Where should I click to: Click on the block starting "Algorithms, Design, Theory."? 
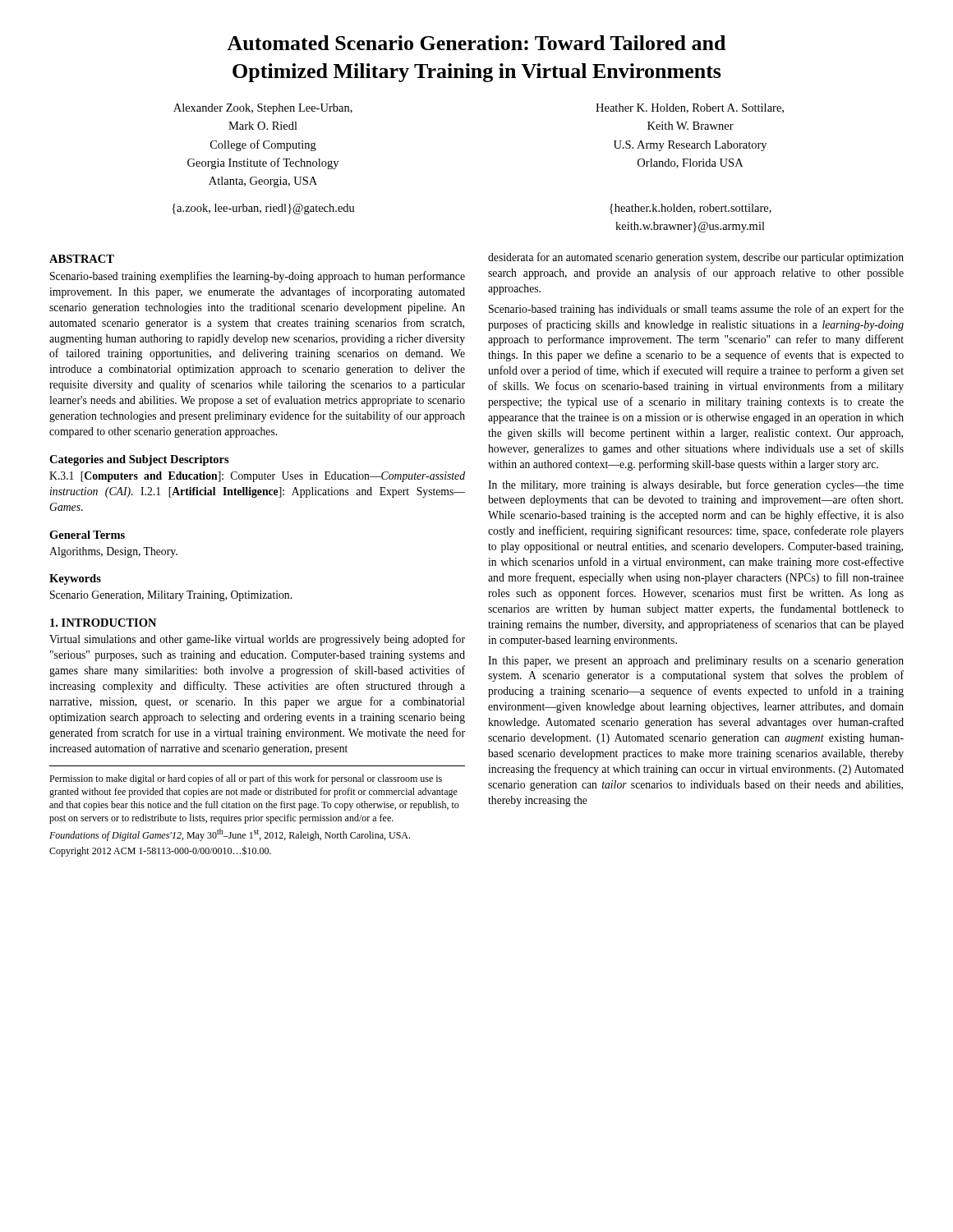[114, 551]
